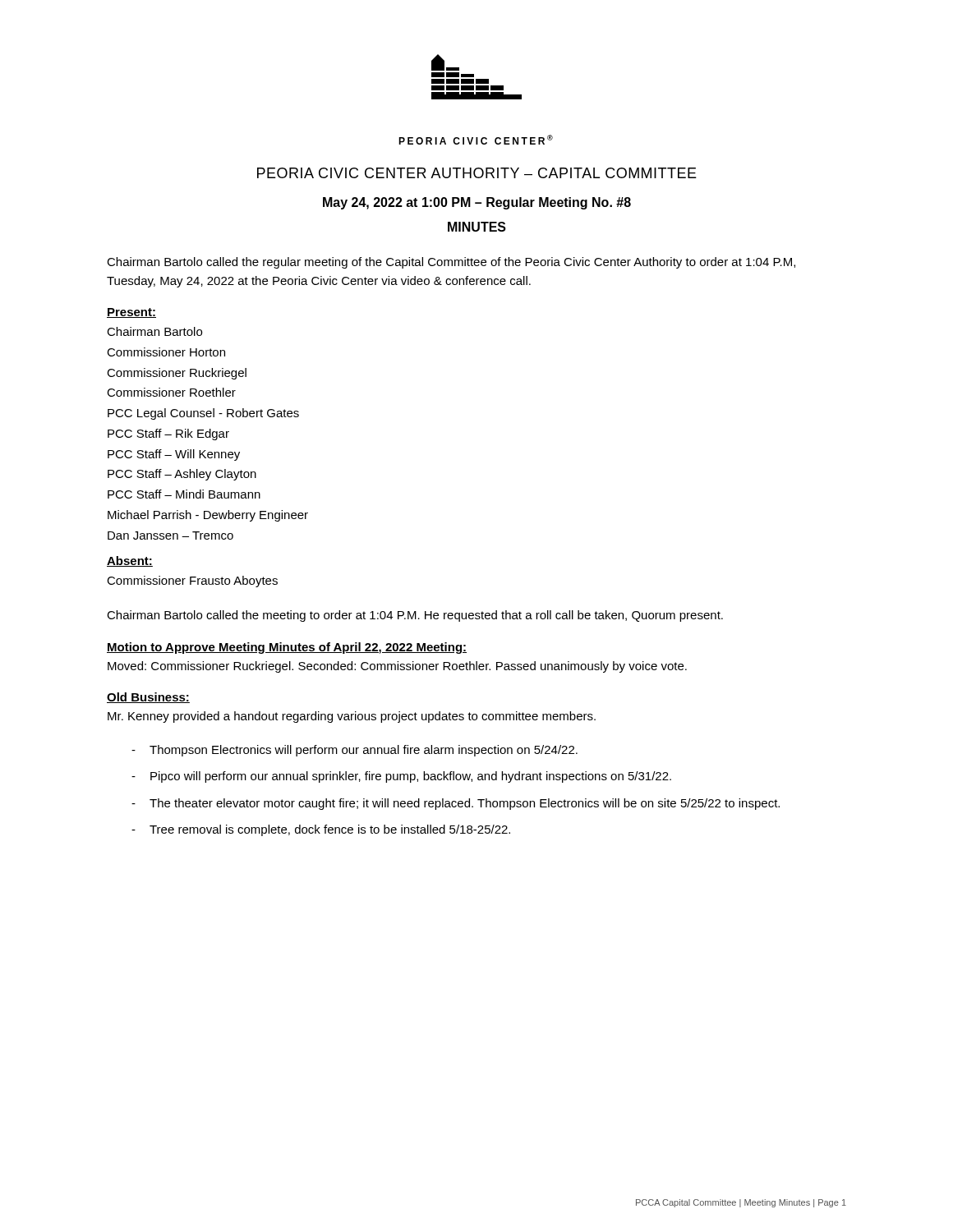Screen dimensions: 1232x953
Task: Click on the text with the text "Commissioner Frausto Aboytes"
Action: click(x=192, y=580)
